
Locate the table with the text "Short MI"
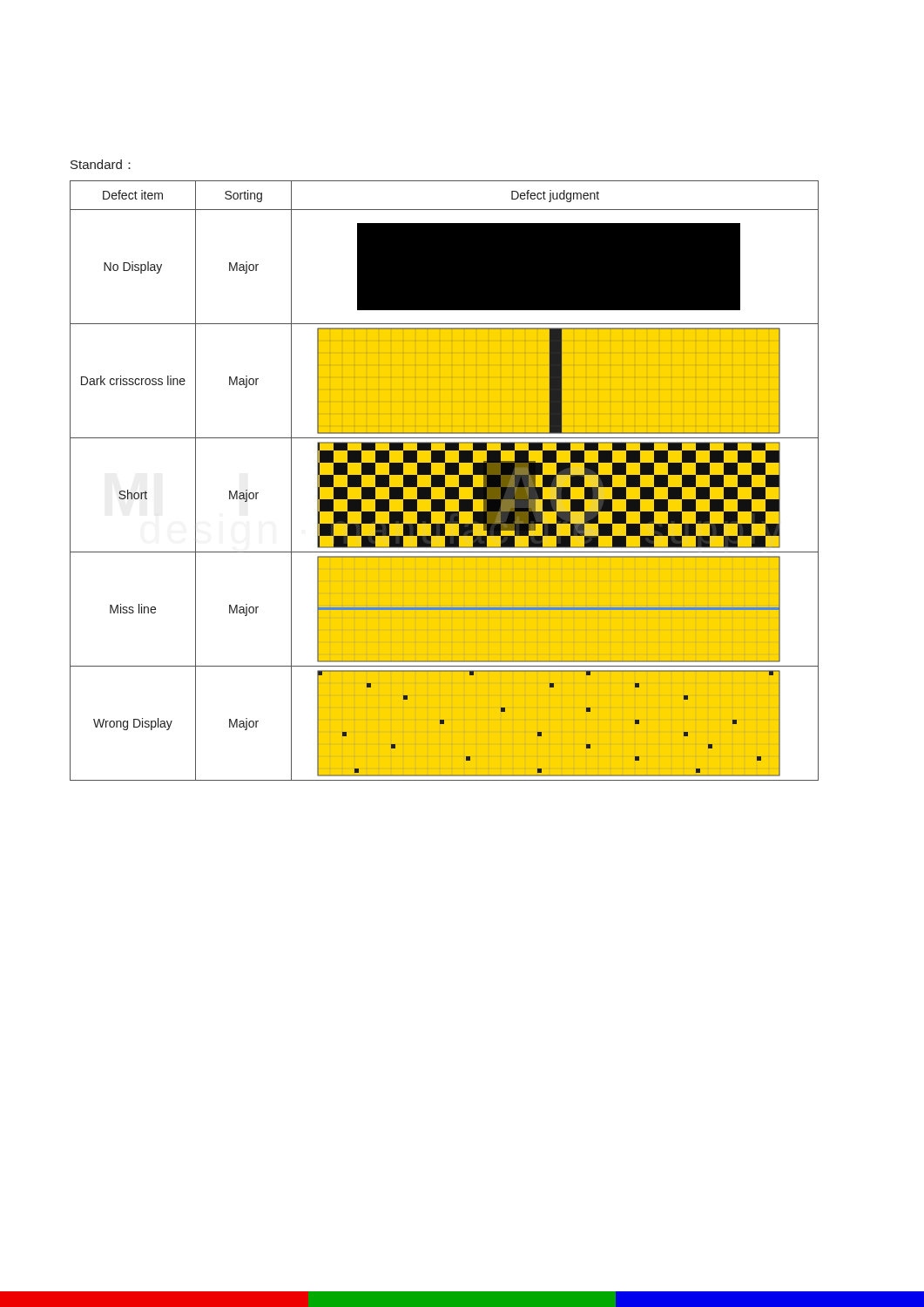[462, 481]
